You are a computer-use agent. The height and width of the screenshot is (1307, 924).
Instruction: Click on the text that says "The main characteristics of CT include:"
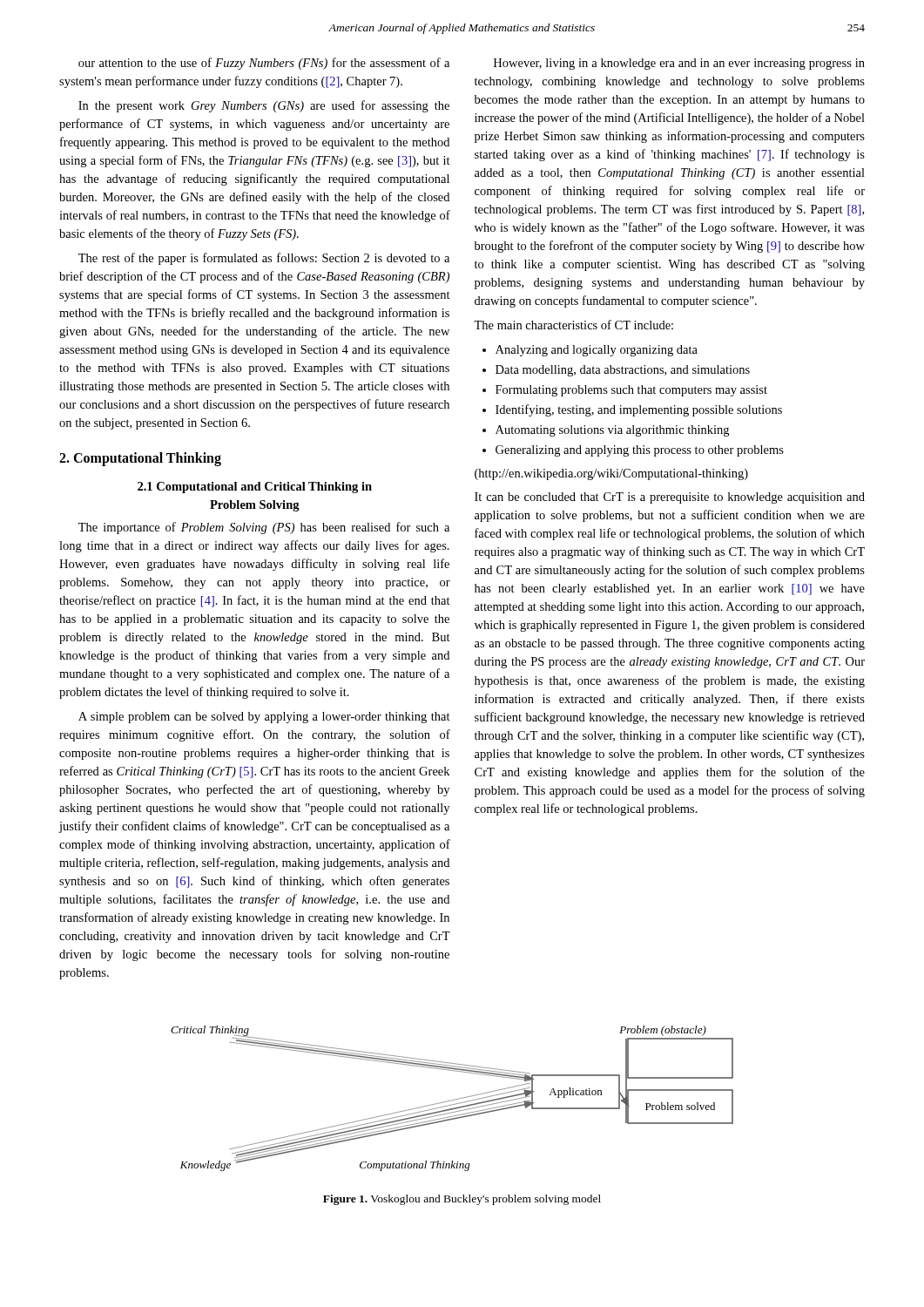[x=669, y=326]
